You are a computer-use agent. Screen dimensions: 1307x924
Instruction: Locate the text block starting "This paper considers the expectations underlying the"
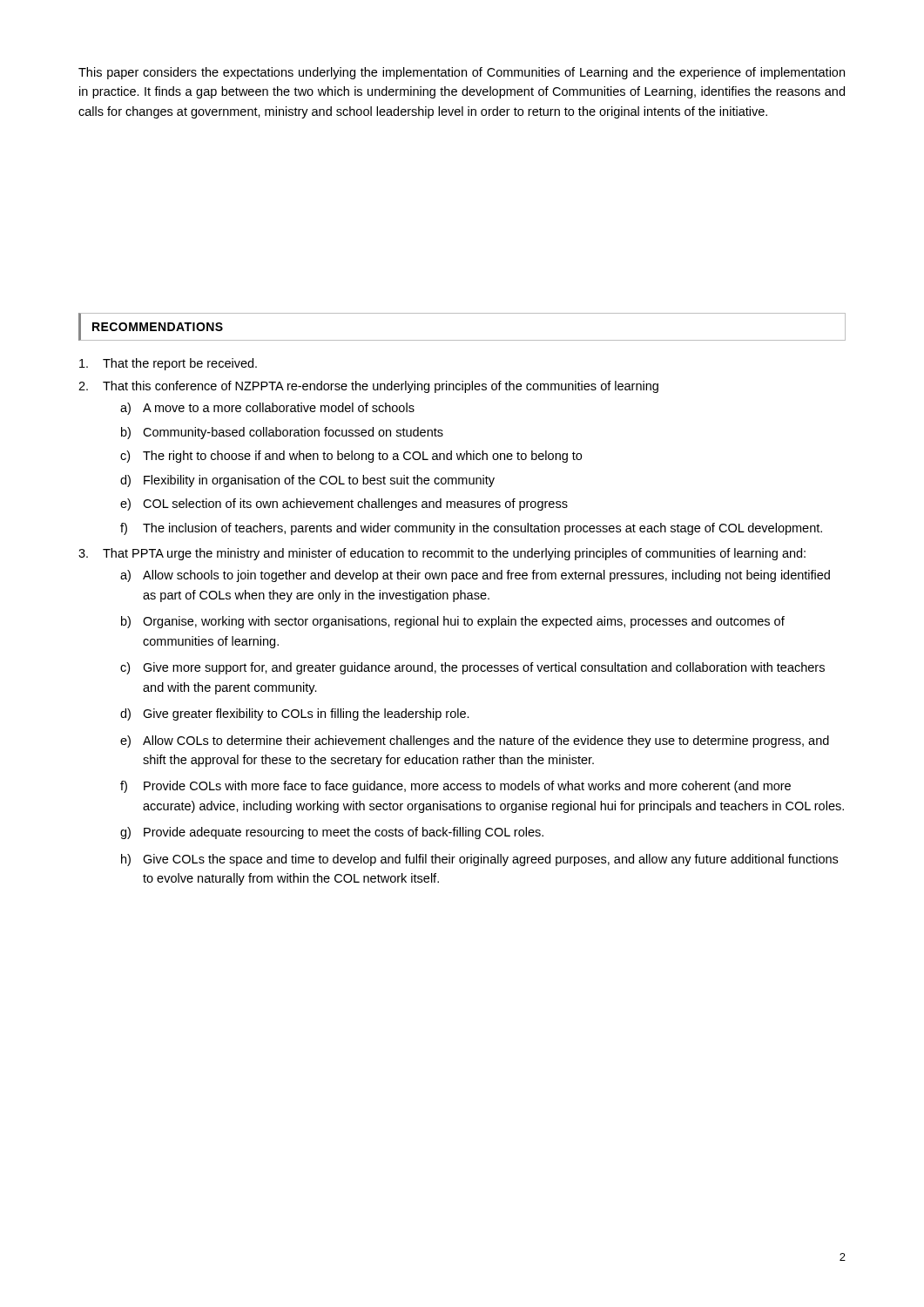(462, 92)
